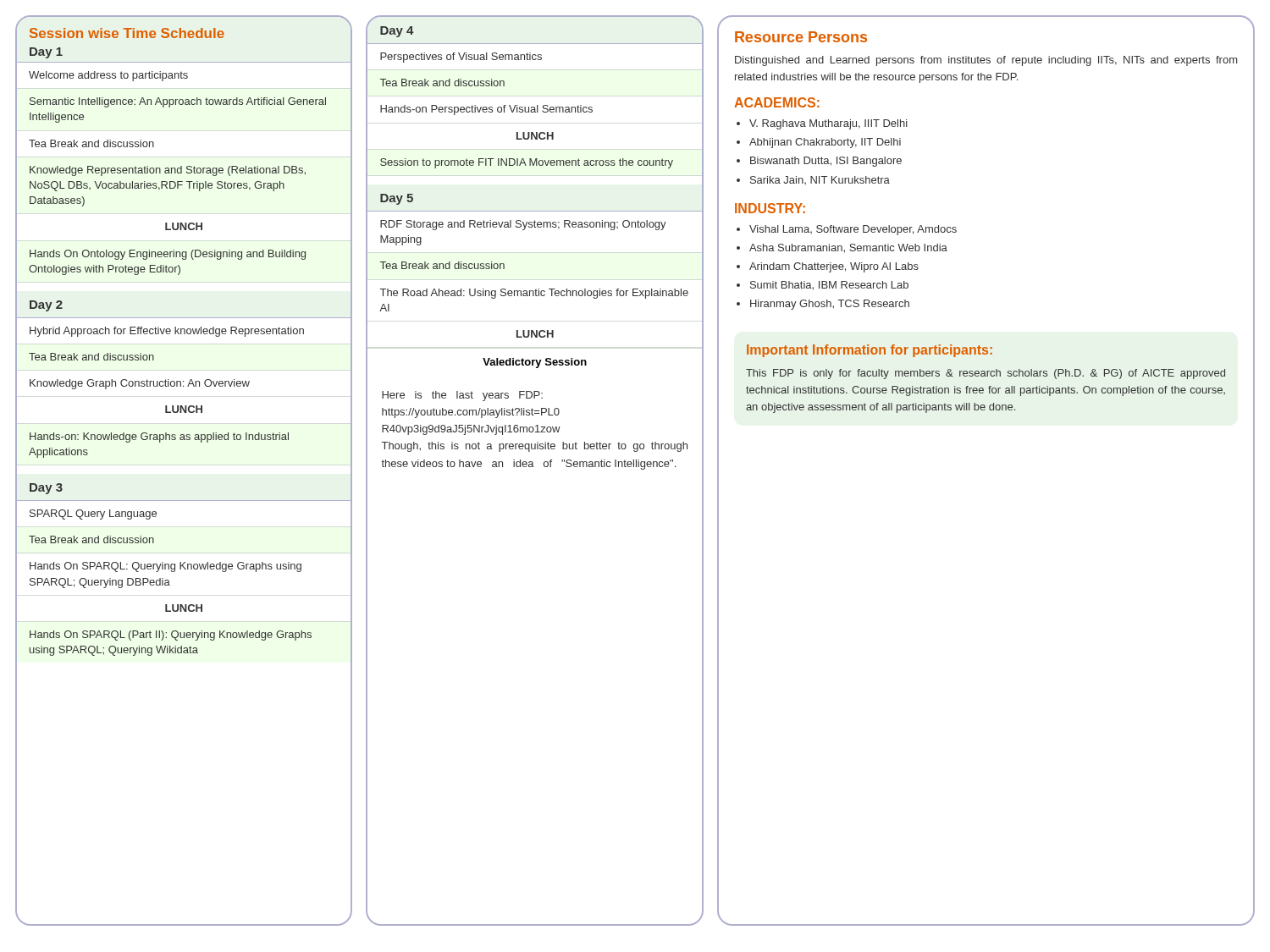Select the passage starting "Important Information for participants:"
The width and height of the screenshot is (1270, 952).
(870, 350)
